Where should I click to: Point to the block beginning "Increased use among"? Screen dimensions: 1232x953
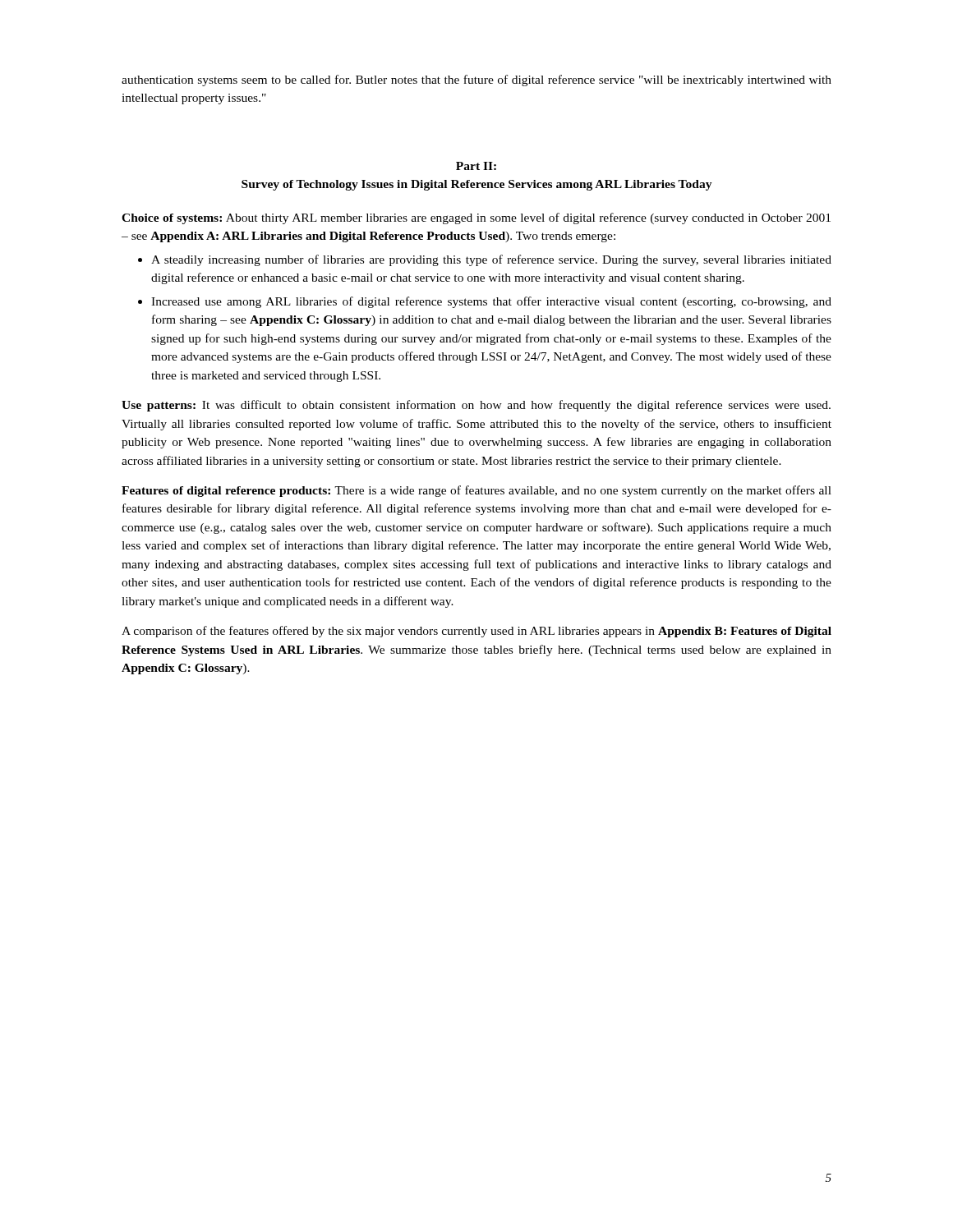(491, 338)
